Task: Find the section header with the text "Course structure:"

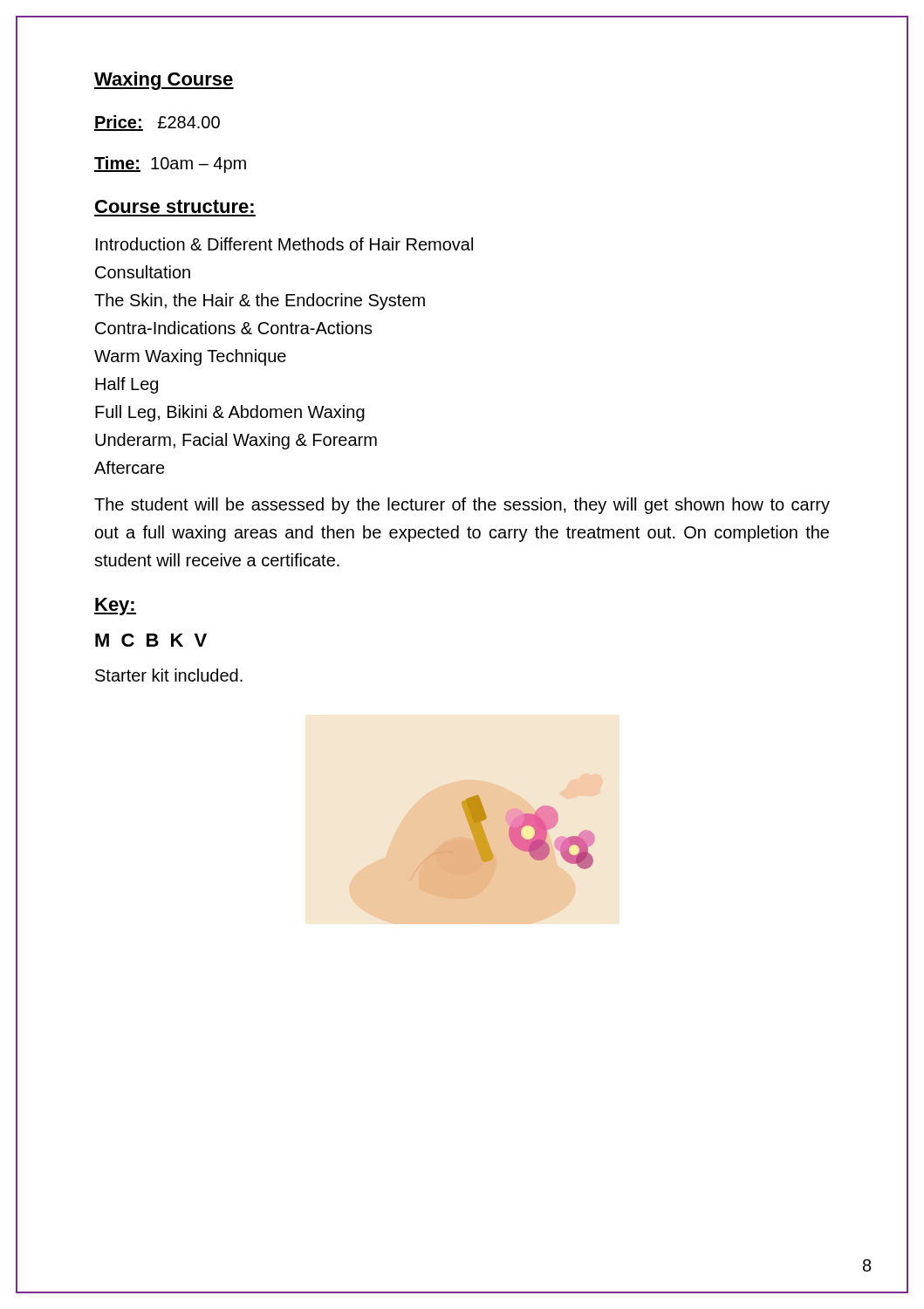Action: [x=175, y=206]
